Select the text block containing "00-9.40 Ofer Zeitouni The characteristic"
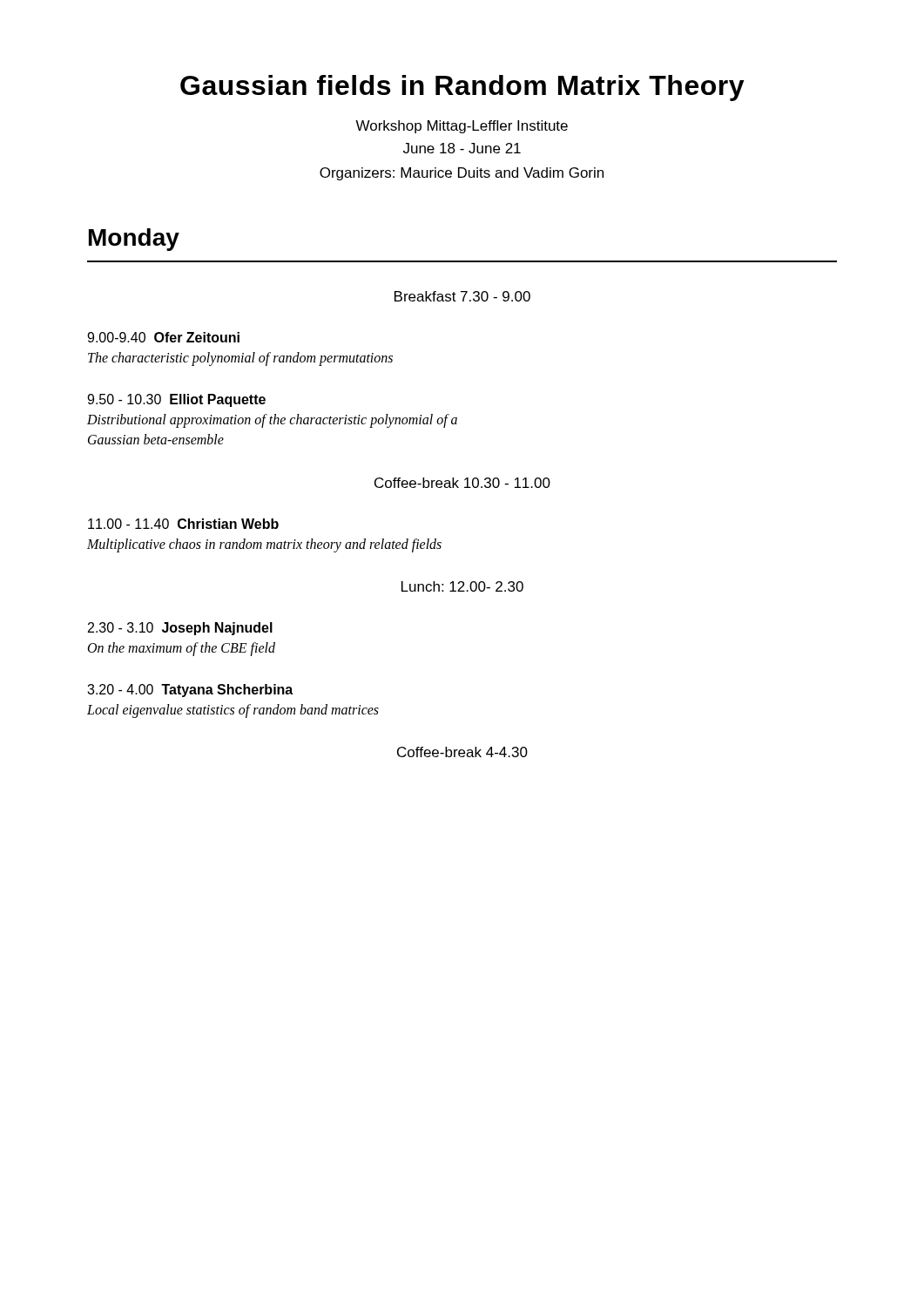The height and width of the screenshot is (1307, 924). 163,337
